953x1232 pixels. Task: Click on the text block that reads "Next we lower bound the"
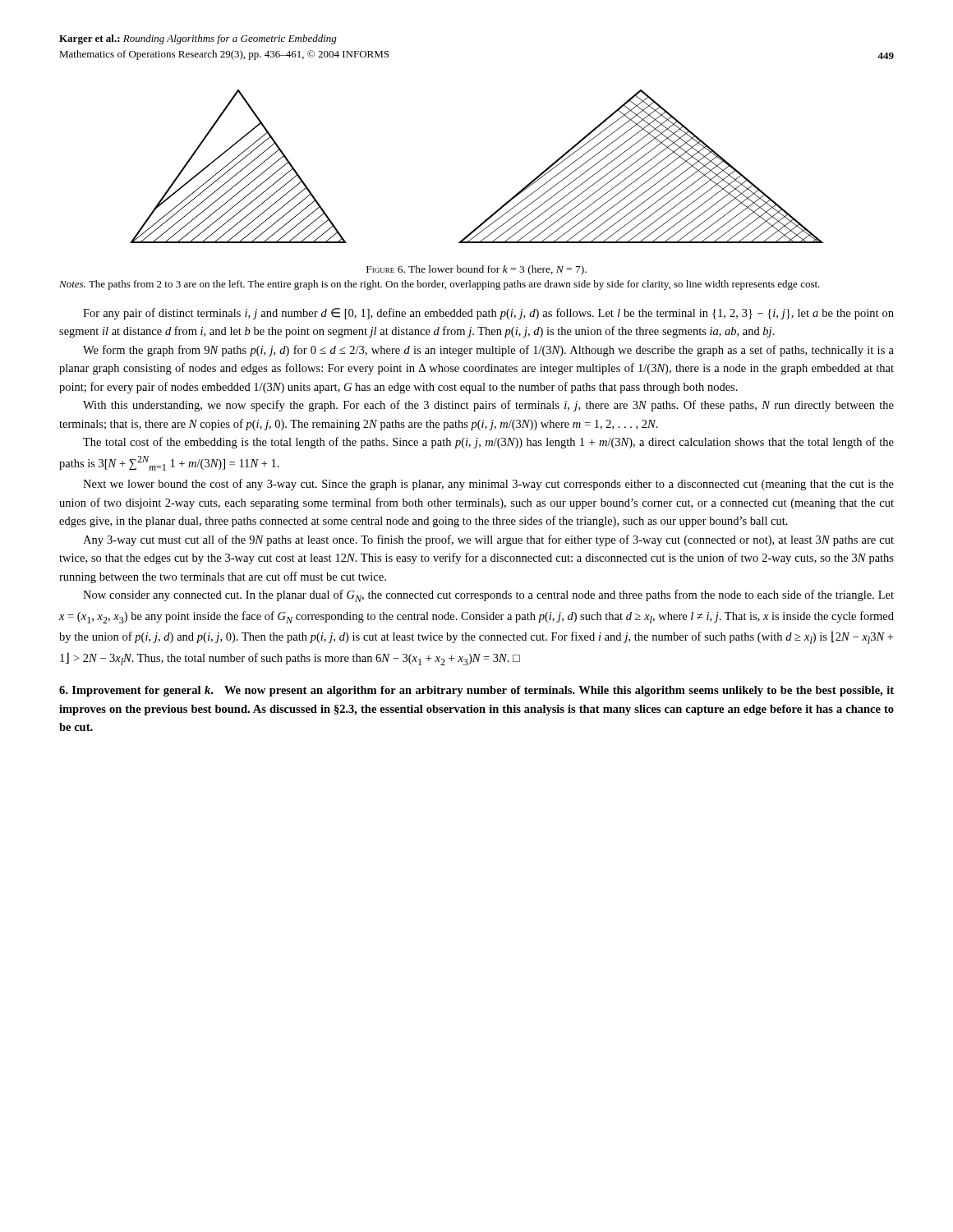click(x=476, y=502)
